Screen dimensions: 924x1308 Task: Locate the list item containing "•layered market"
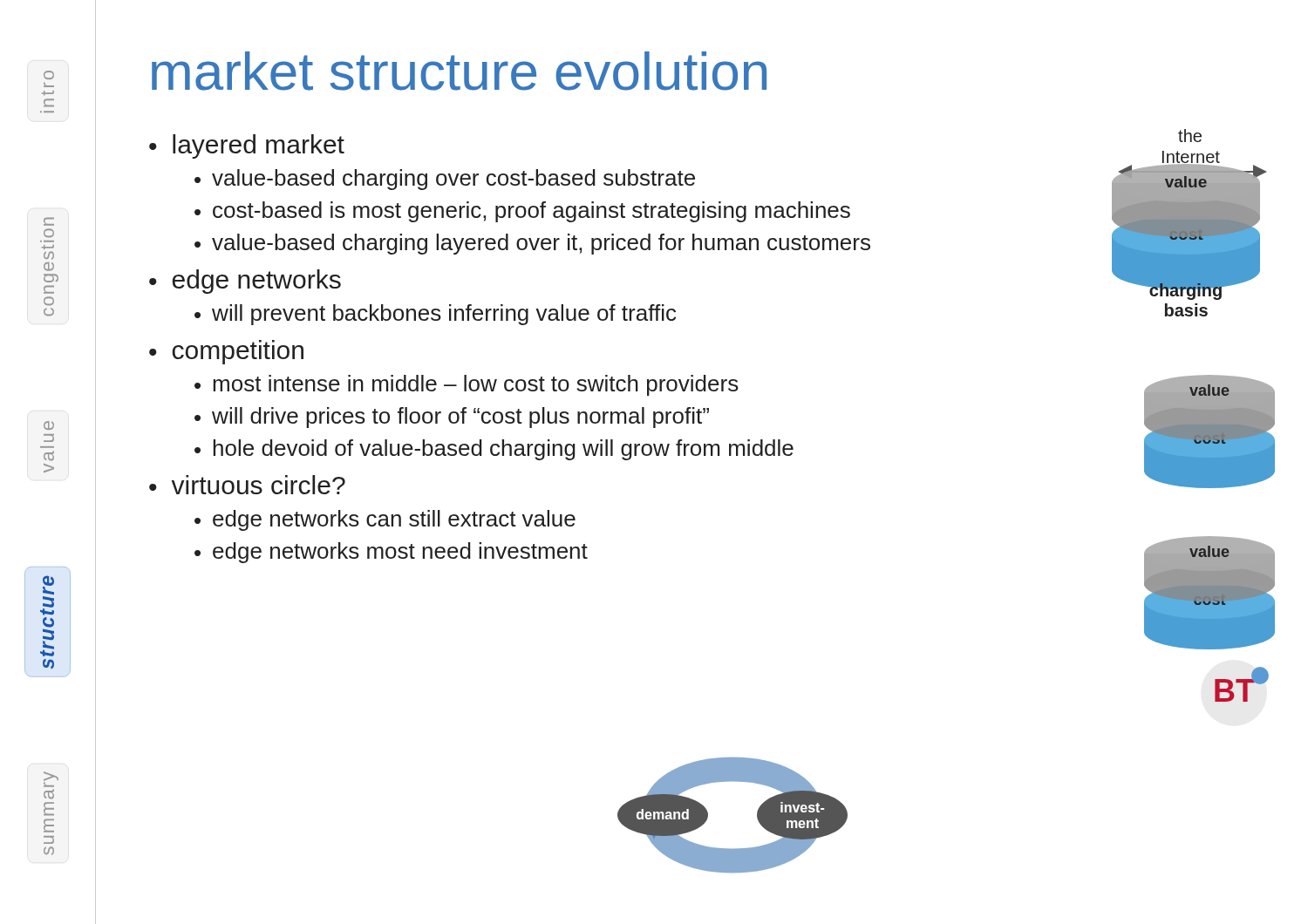point(246,146)
